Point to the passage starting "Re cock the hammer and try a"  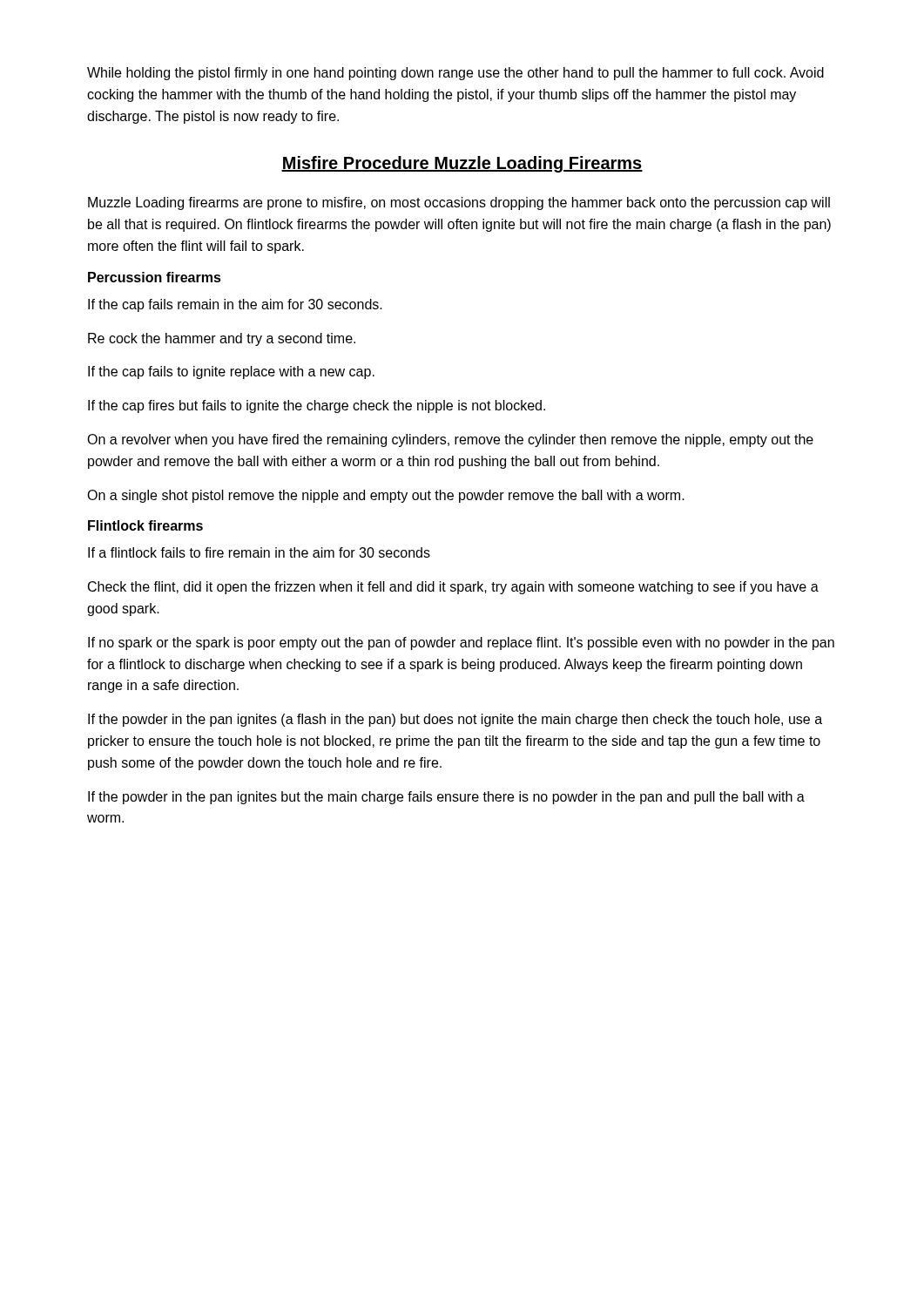pyautogui.click(x=222, y=338)
